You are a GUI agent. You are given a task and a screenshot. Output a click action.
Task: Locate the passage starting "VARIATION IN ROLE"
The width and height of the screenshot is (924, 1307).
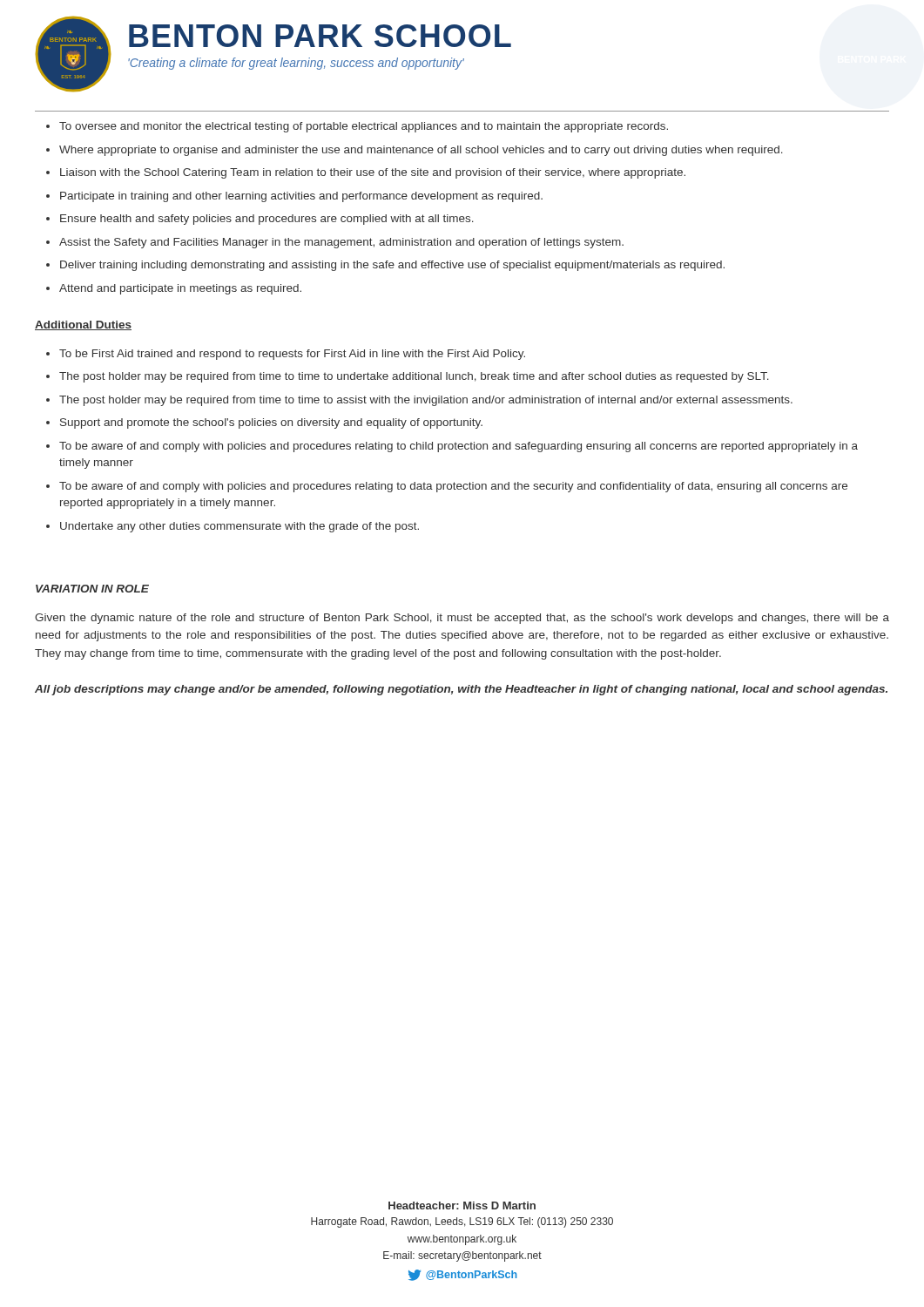tap(92, 588)
